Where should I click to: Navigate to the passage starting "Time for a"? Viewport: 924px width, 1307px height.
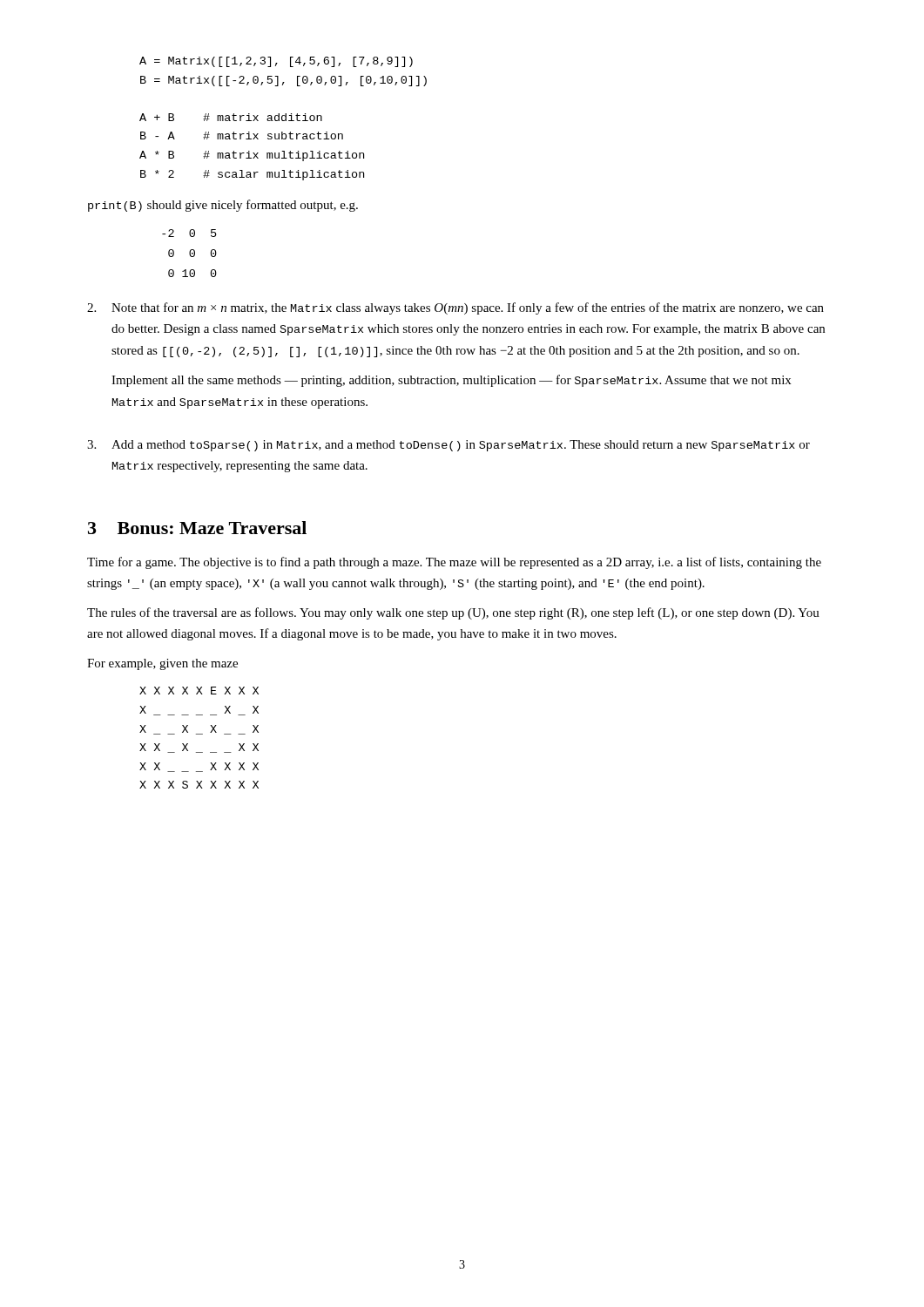[454, 573]
